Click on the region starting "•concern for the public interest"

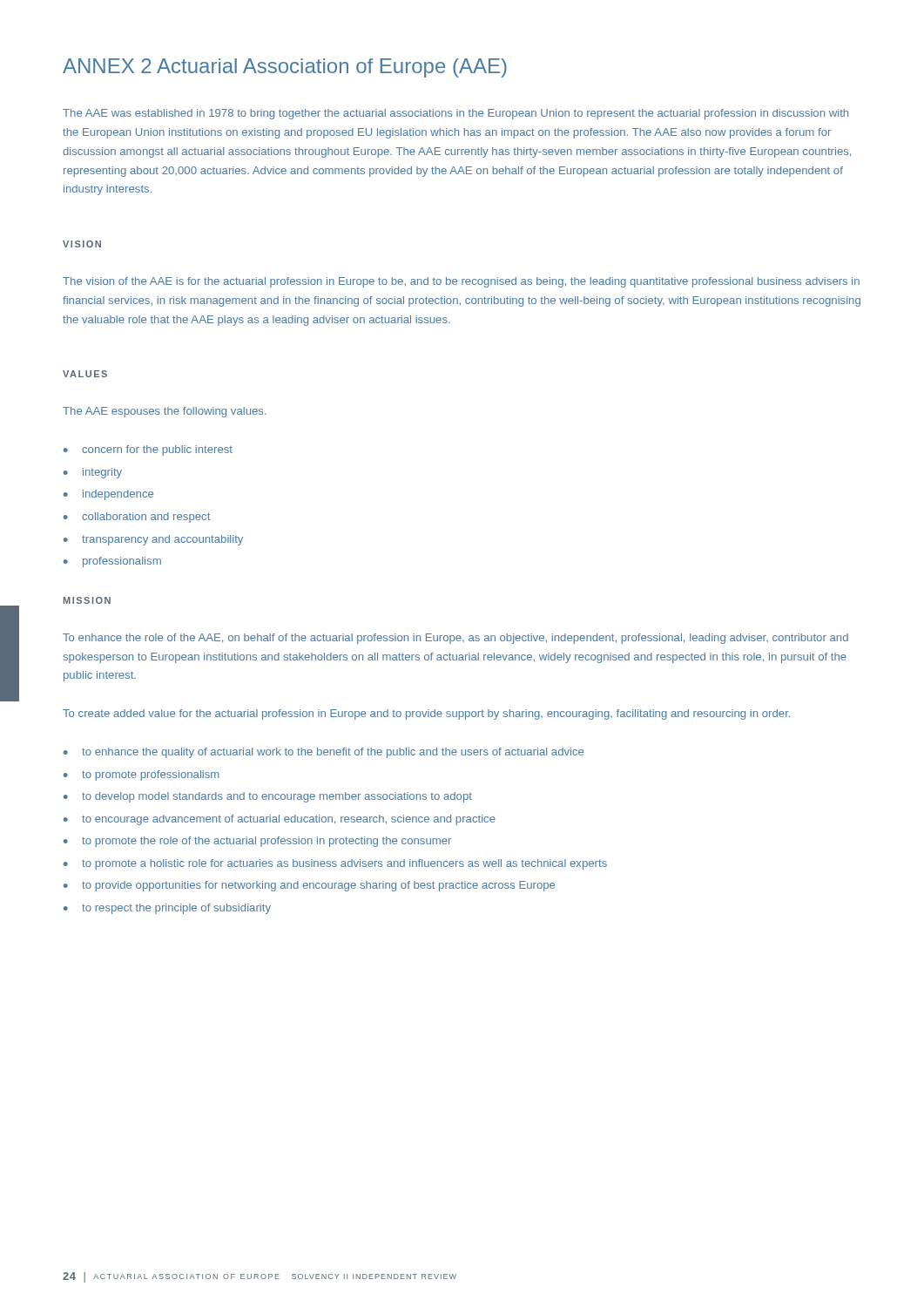coord(148,450)
